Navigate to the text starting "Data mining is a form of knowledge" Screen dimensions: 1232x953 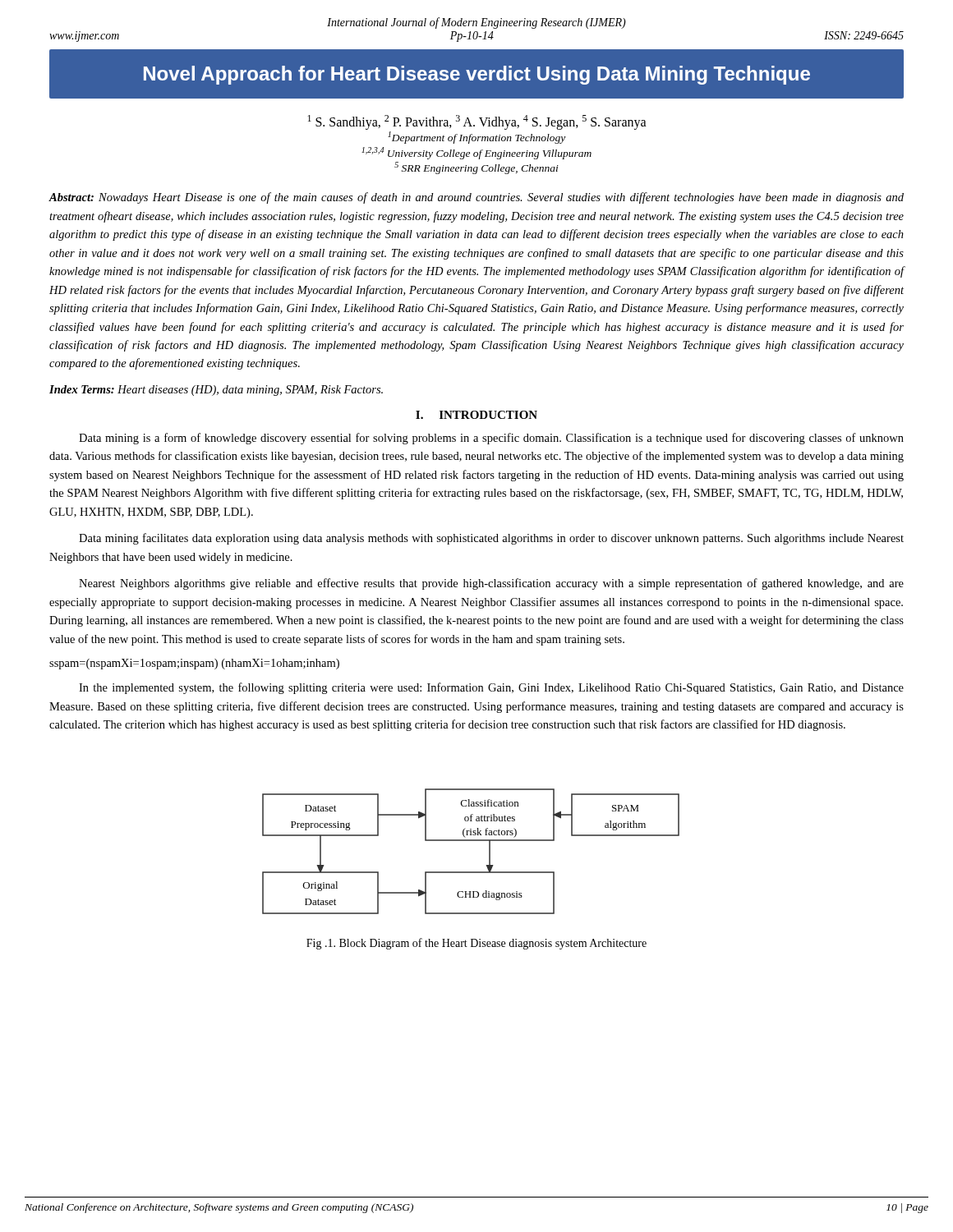click(x=476, y=475)
